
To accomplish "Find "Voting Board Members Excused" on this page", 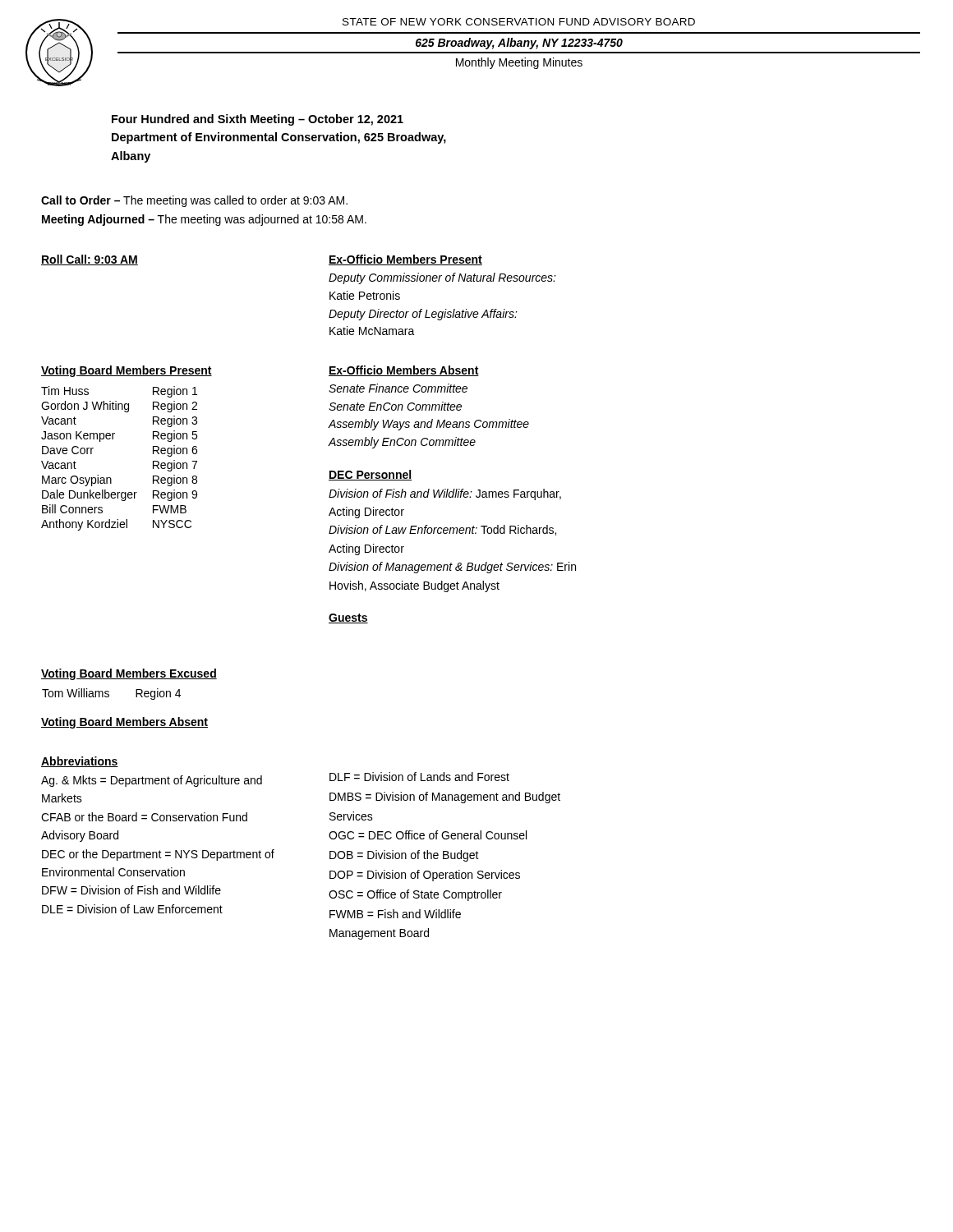I will [129, 674].
